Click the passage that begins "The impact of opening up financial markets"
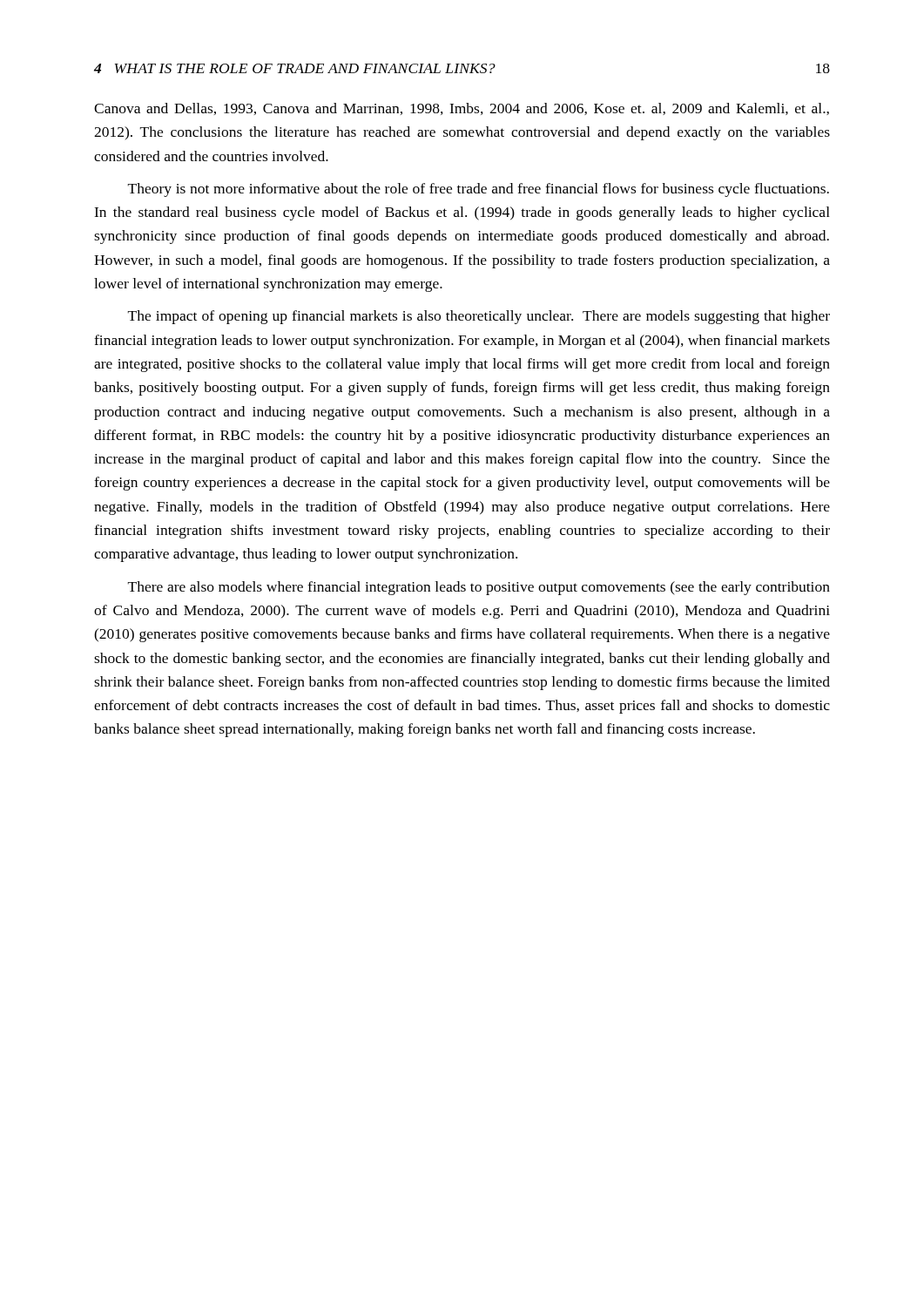 click(462, 435)
